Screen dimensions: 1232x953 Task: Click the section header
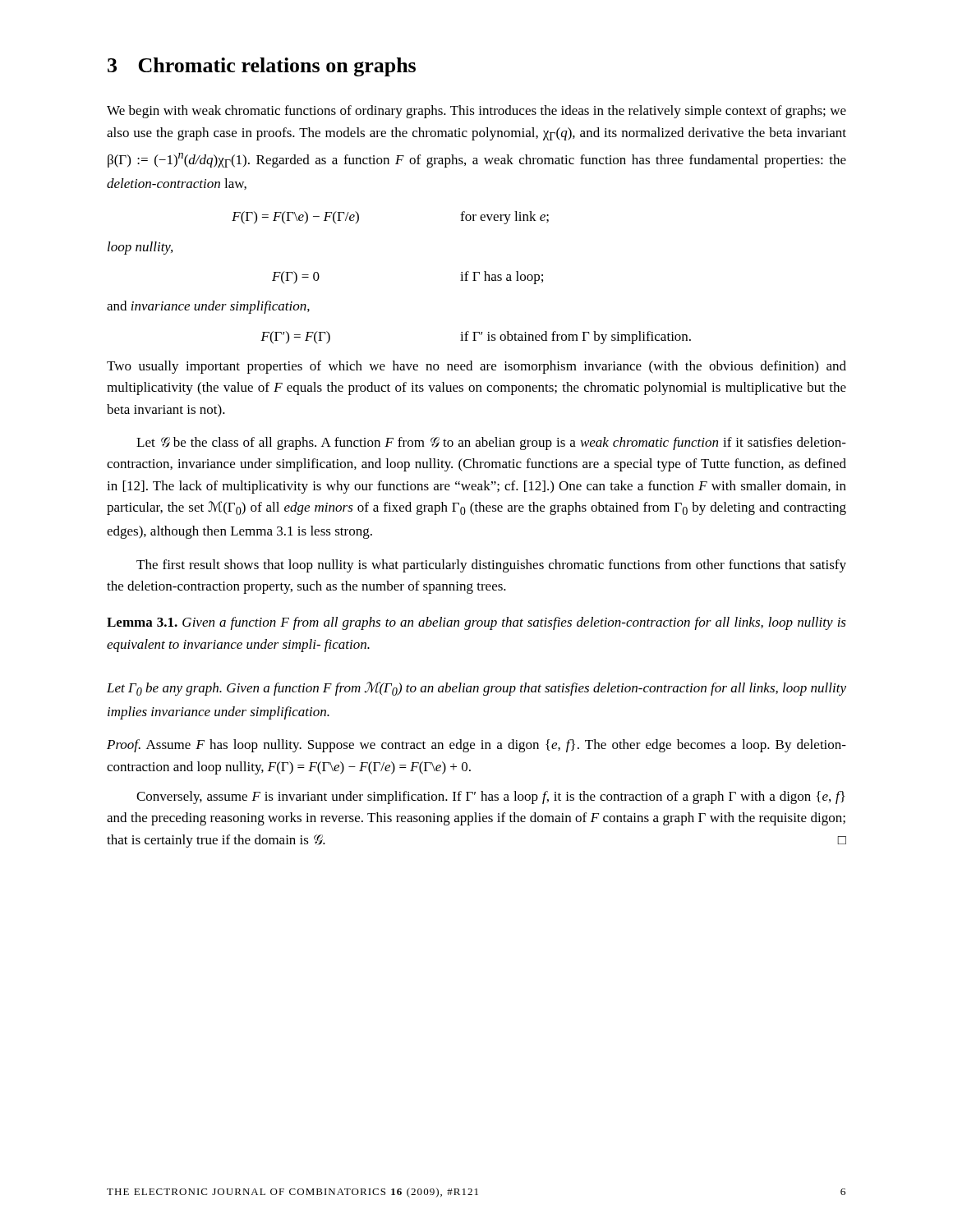[262, 65]
